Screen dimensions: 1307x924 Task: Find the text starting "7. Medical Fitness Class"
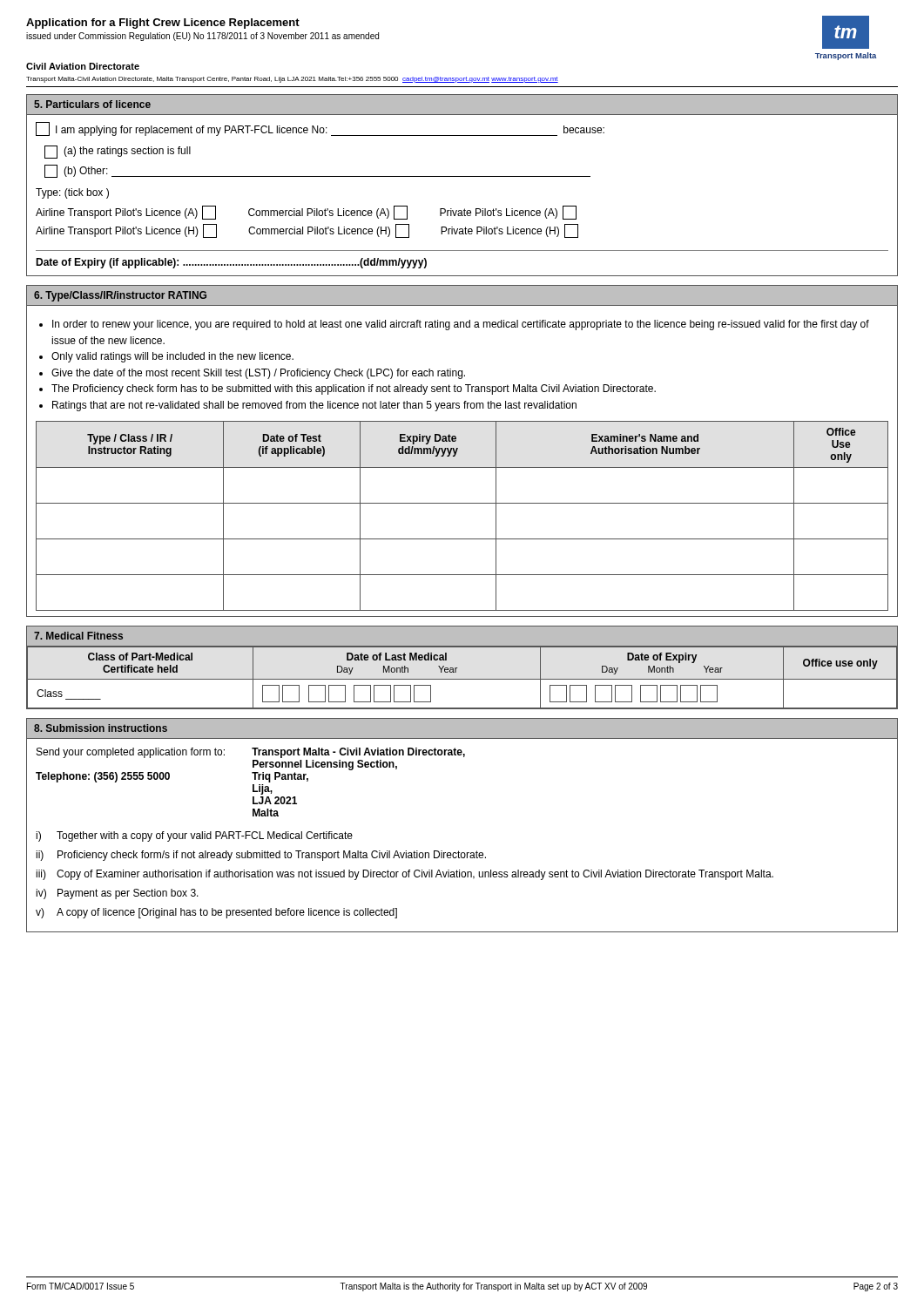462,667
